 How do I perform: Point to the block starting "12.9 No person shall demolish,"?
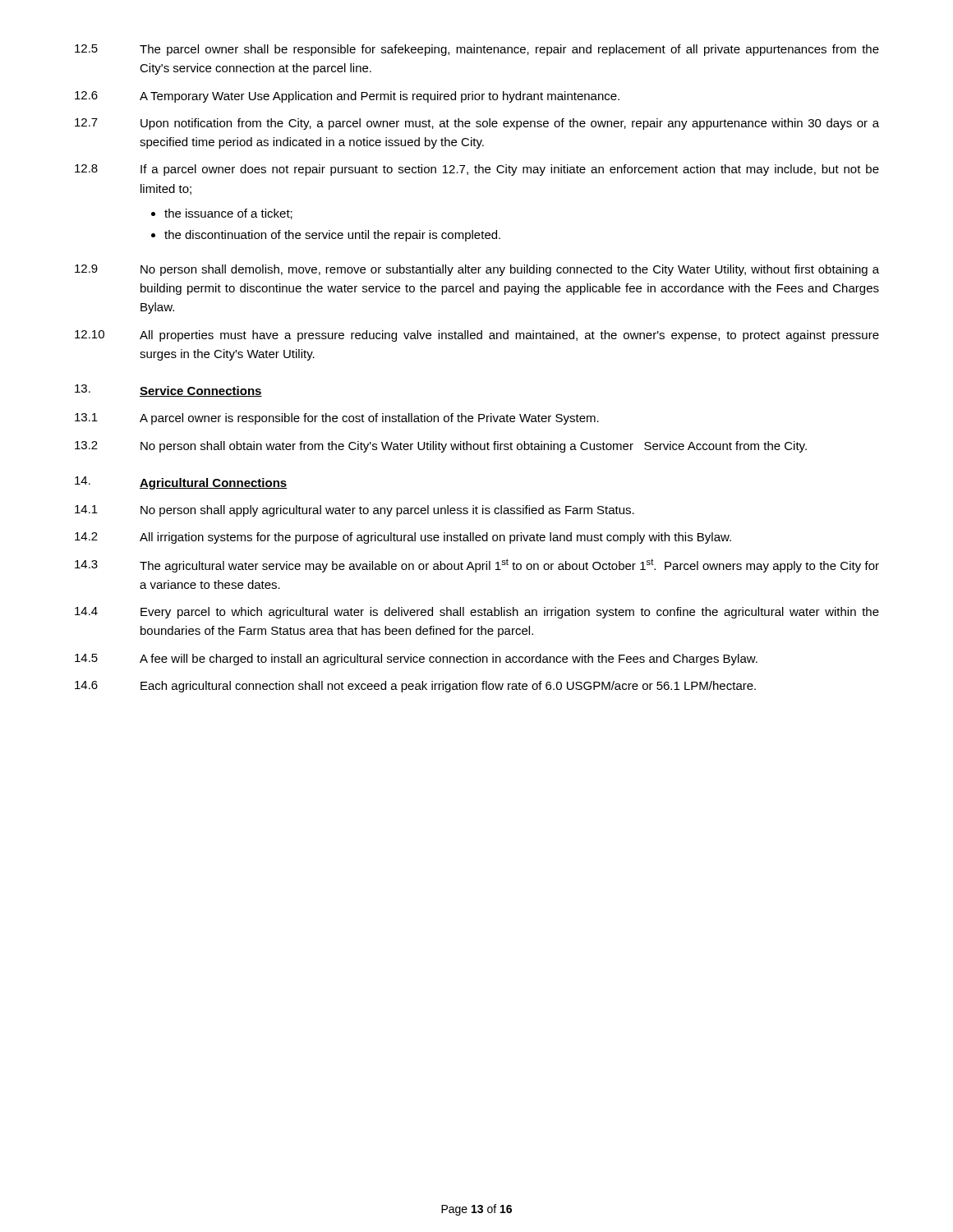476,288
